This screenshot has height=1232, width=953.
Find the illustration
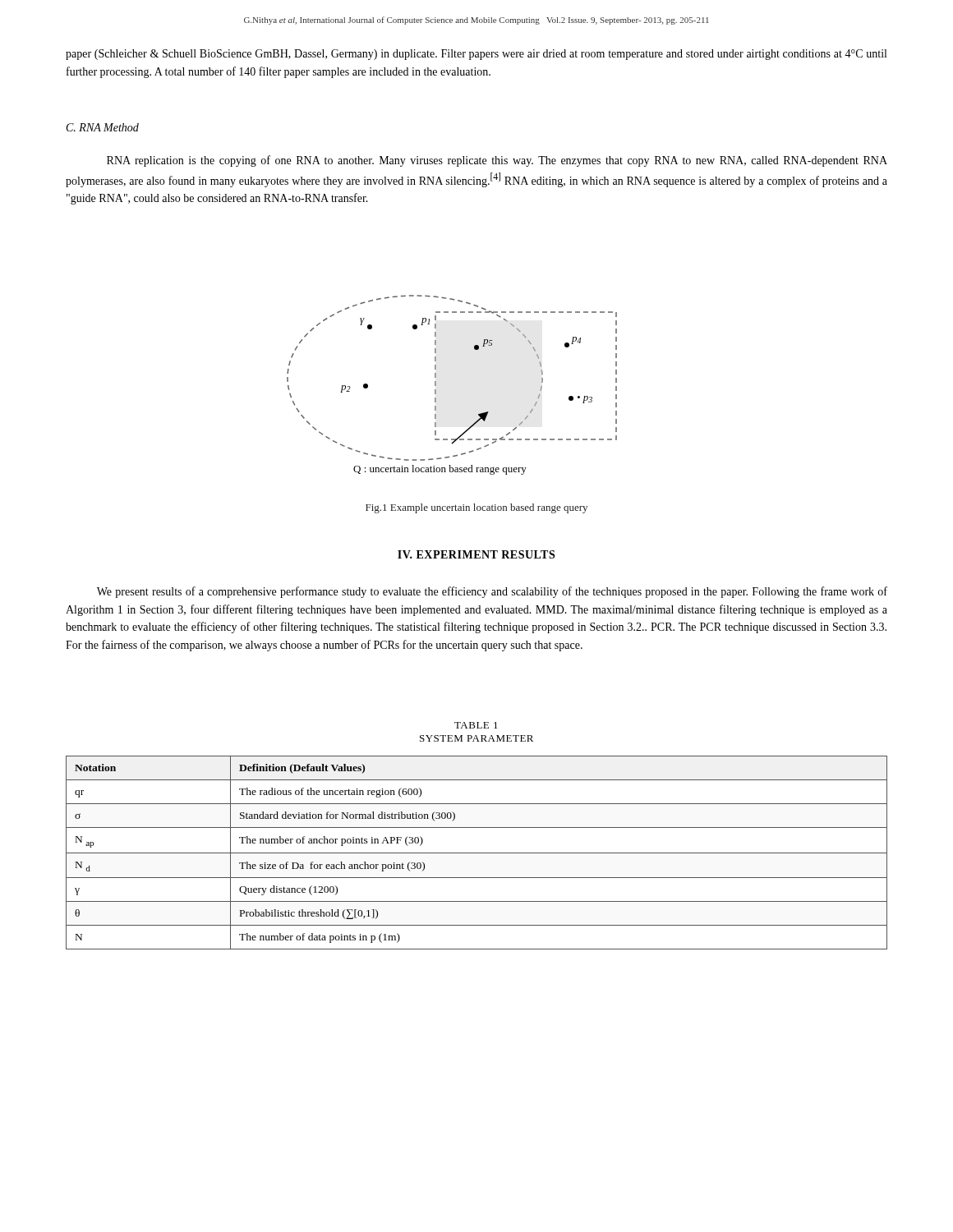pyautogui.click(x=476, y=384)
